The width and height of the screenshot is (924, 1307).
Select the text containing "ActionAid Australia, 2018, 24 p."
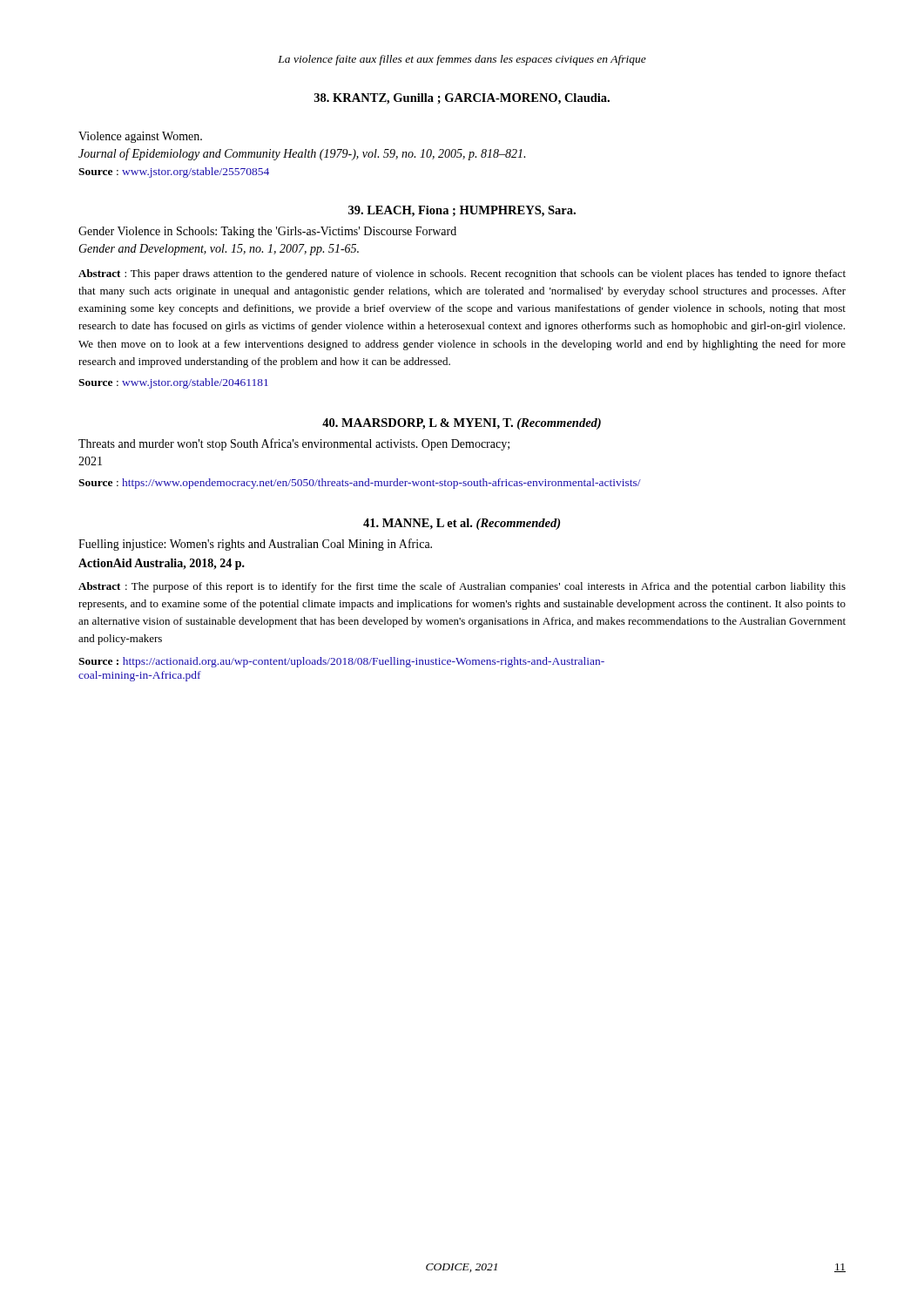pos(162,563)
